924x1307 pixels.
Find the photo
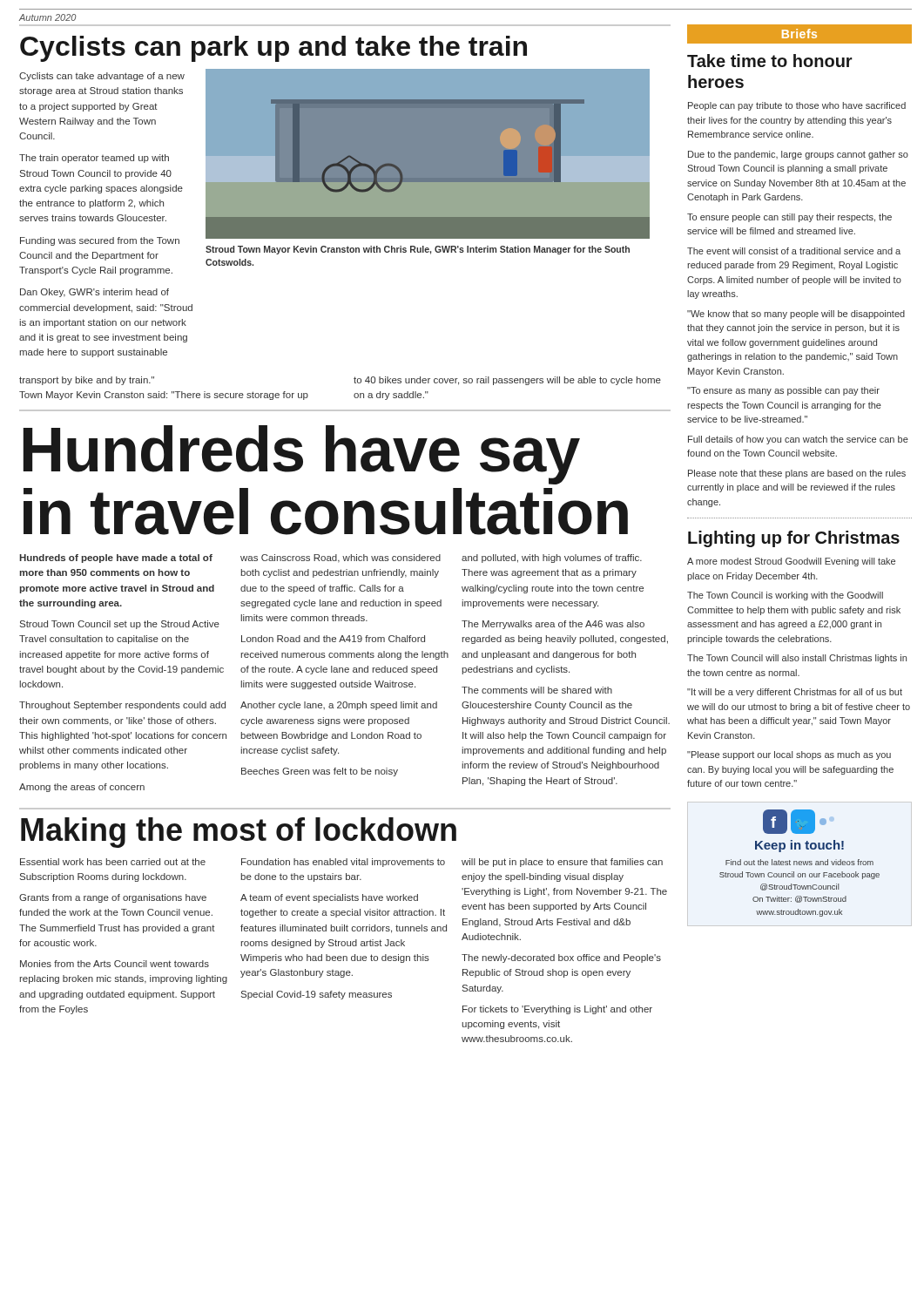pyautogui.click(x=438, y=169)
